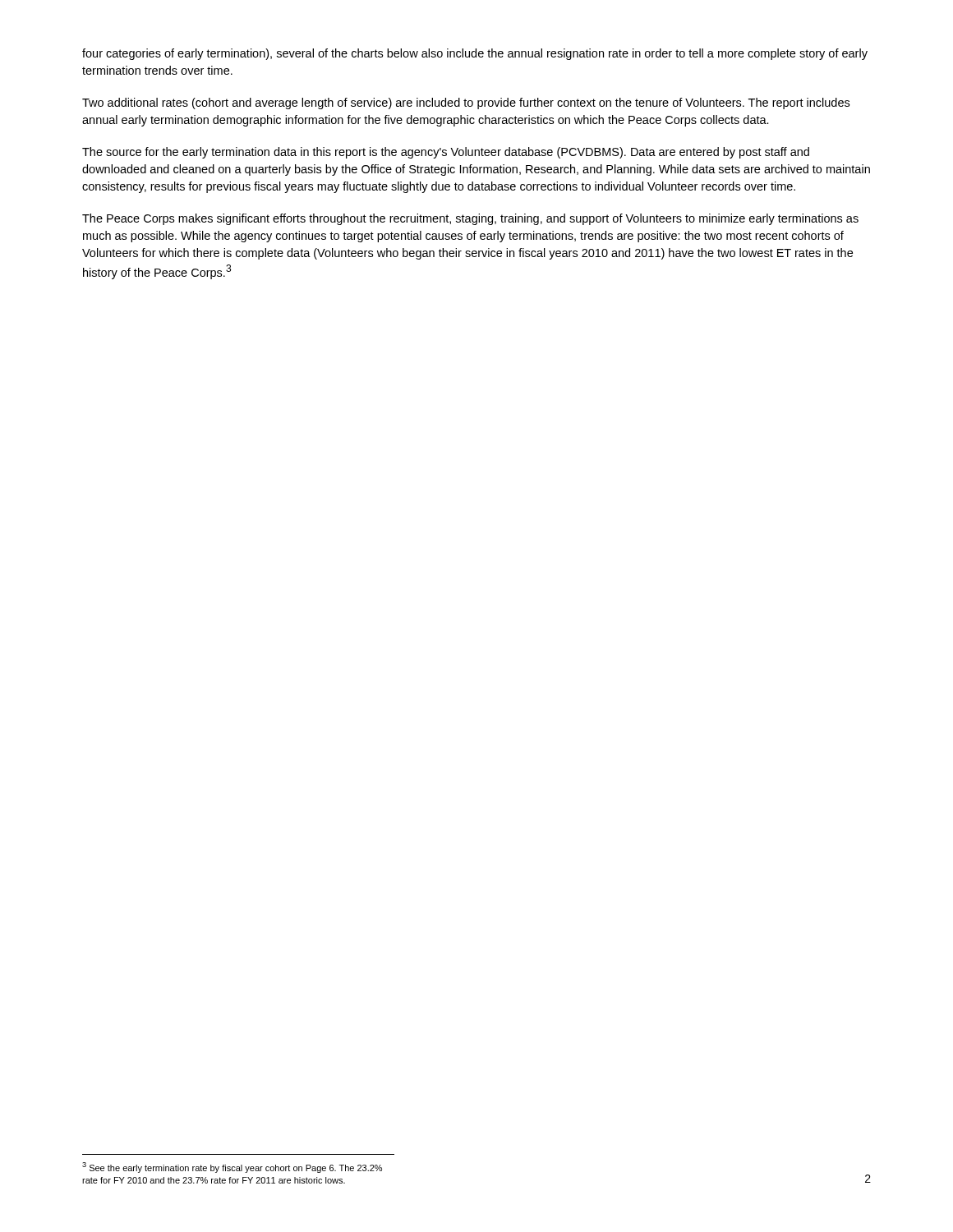953x1232 pixels.
Task: Select the text block that reads "Two additional rates (cohort and average length of"
Action: (466, 111)
